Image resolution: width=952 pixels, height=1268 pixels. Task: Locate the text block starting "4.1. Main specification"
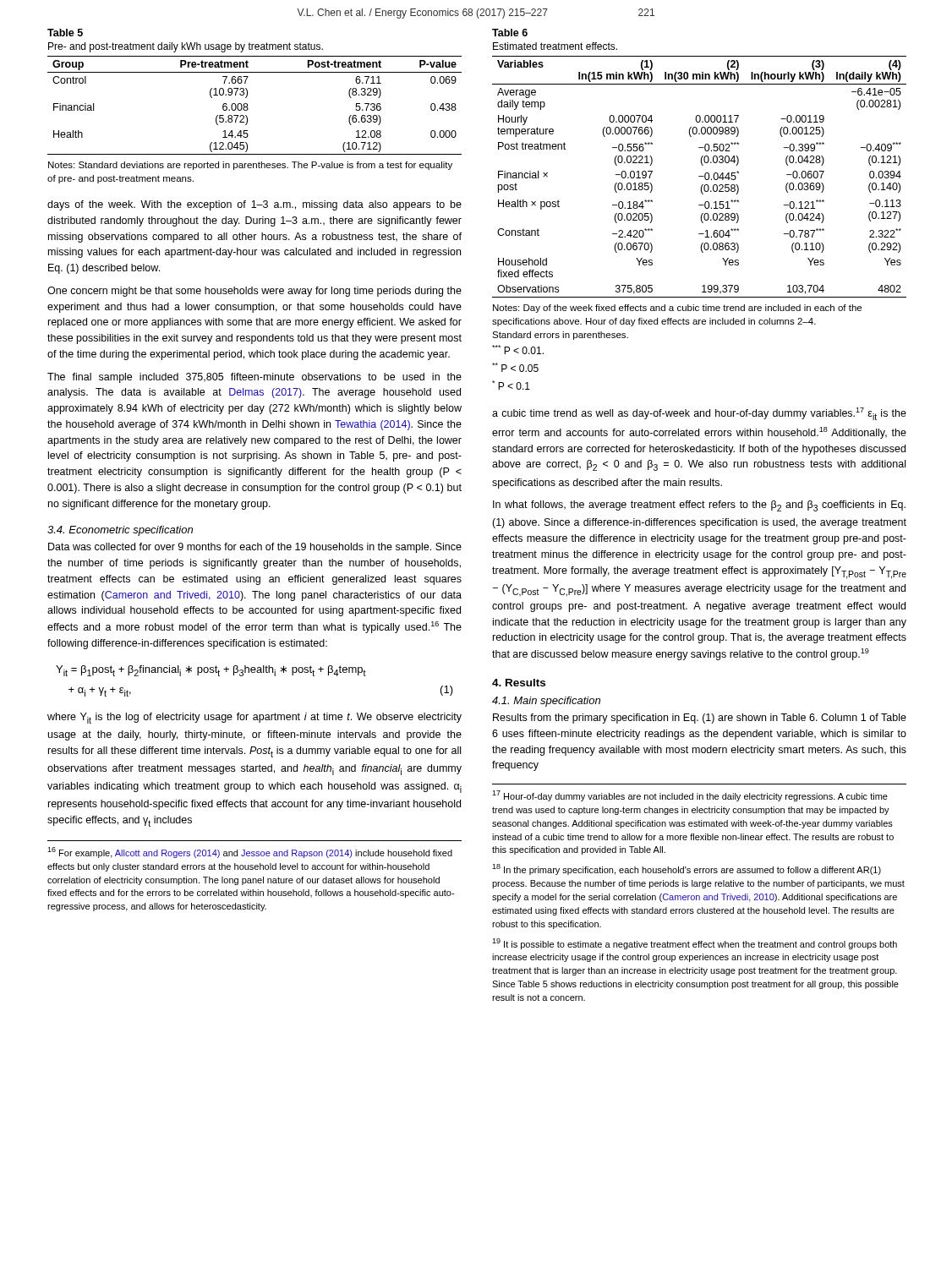tap(546, 700)
